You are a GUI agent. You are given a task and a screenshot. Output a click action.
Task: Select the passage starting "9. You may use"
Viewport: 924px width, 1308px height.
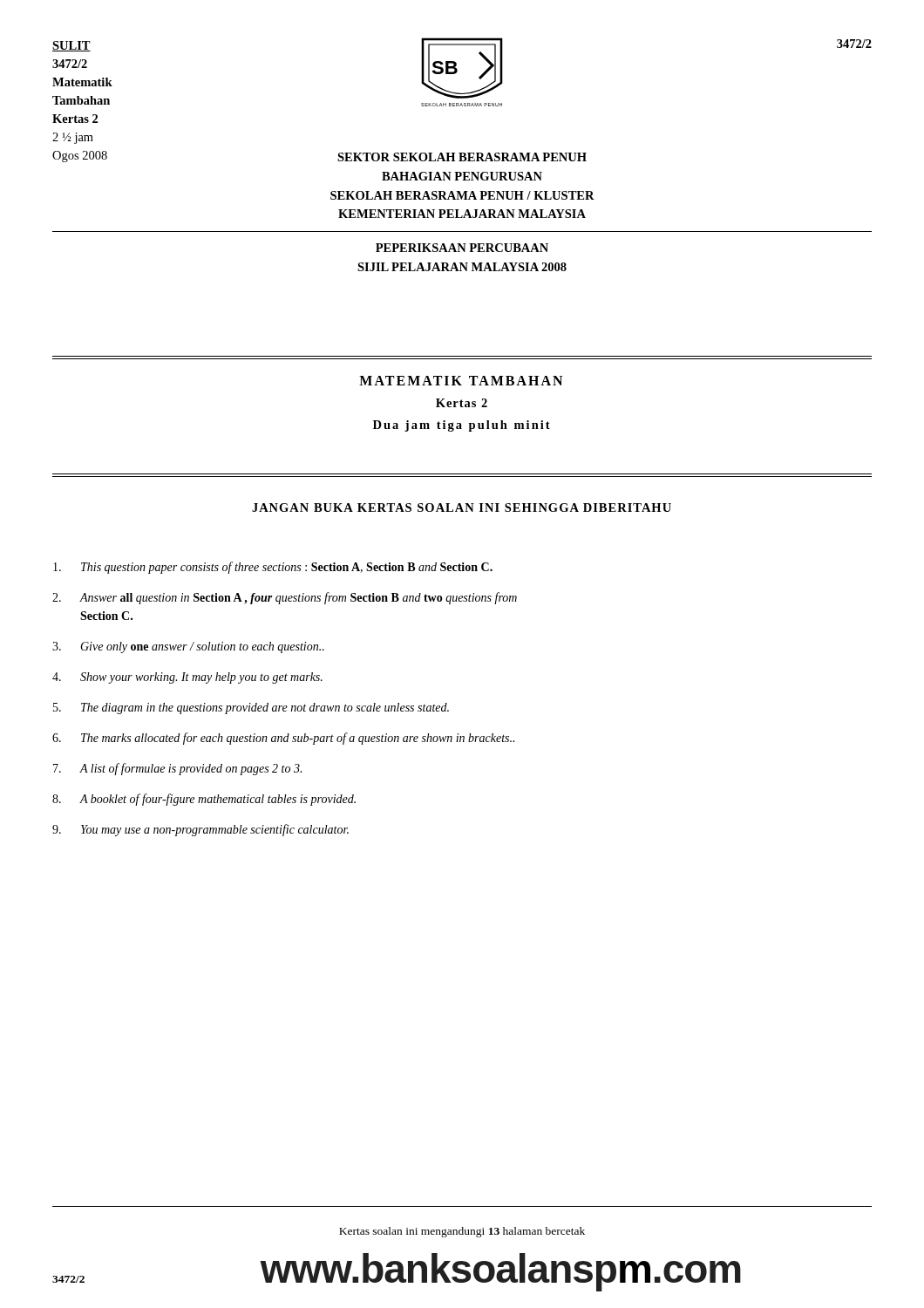pos(200,830)
